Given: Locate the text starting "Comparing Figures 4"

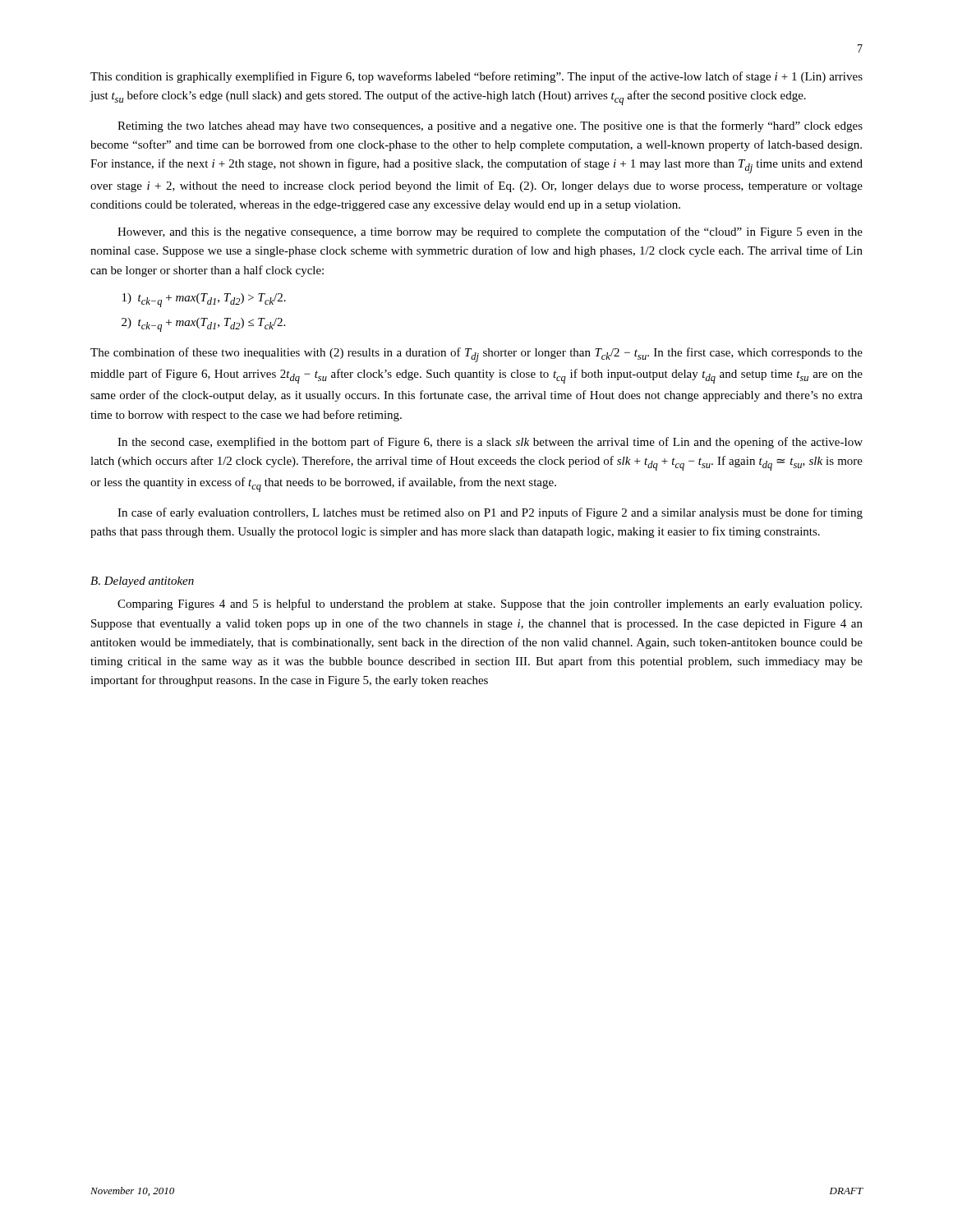Looking at the screenshot, I should 476,643.
